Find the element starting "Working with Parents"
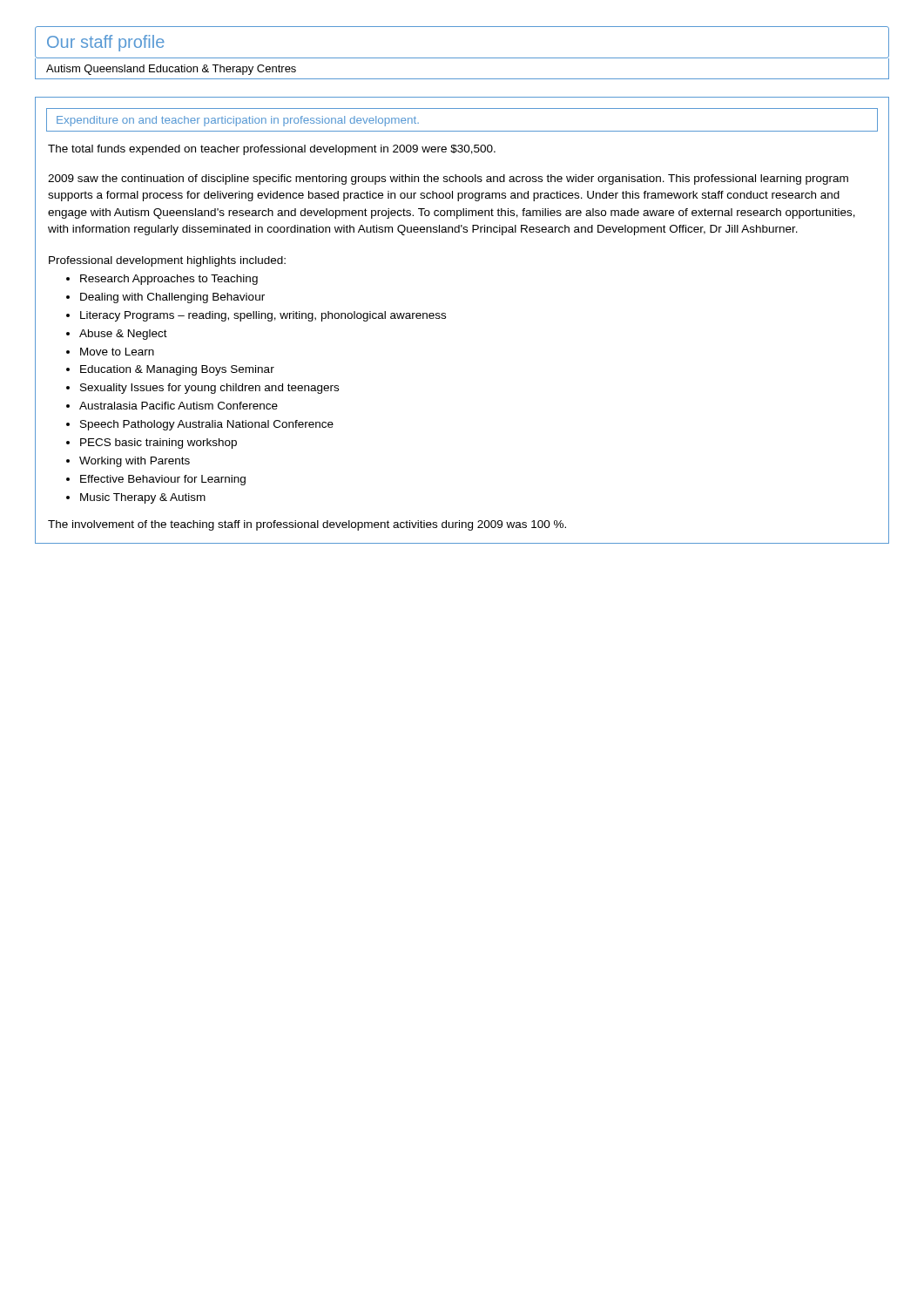Viewport: 924px width, 1307px height. click(x=135, y=461)
